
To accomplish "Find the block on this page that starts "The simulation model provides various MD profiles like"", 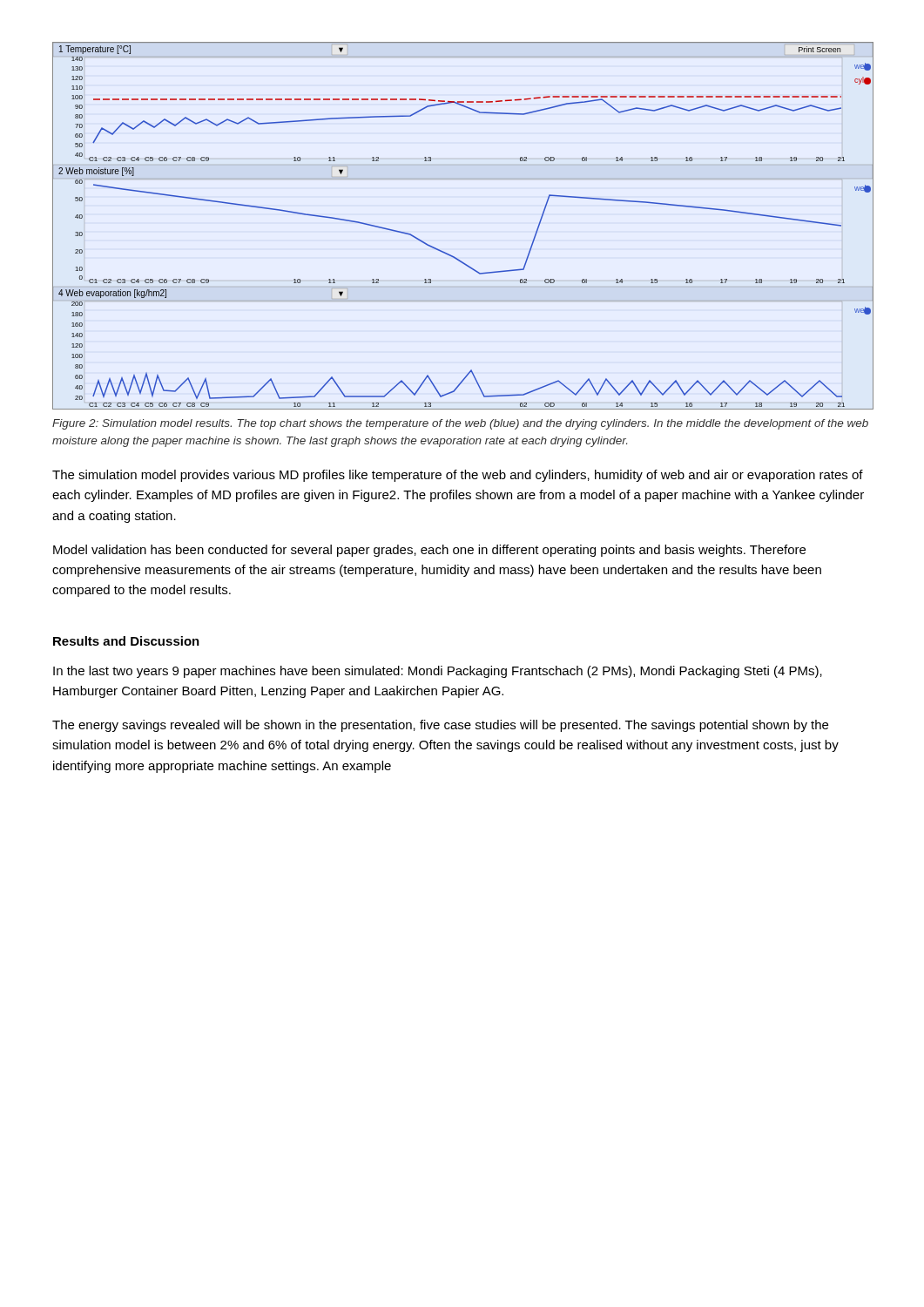I will [x=458, y=495].
